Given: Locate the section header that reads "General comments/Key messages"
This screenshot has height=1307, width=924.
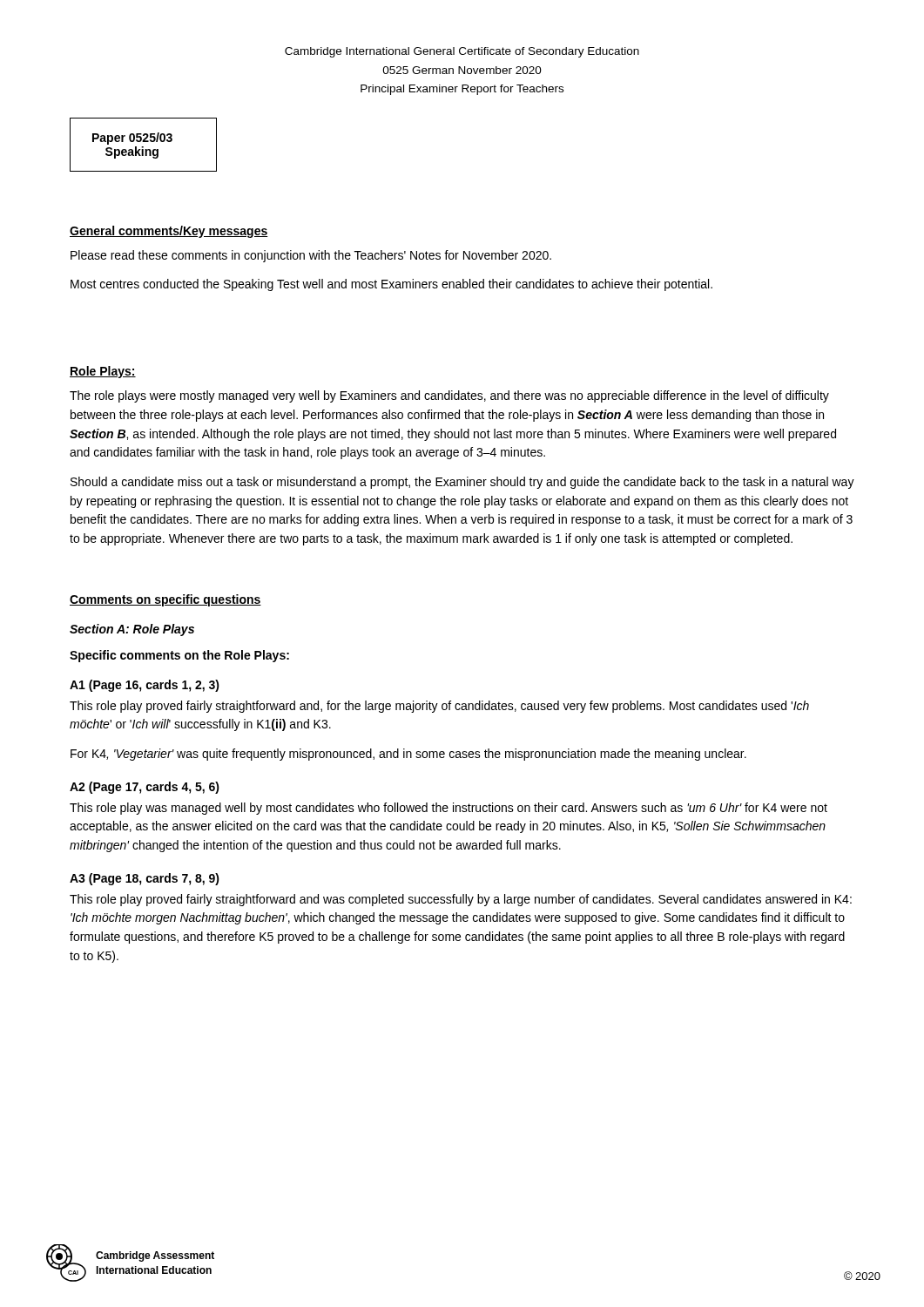Looking at the screenshot, I should click(169, 231).
